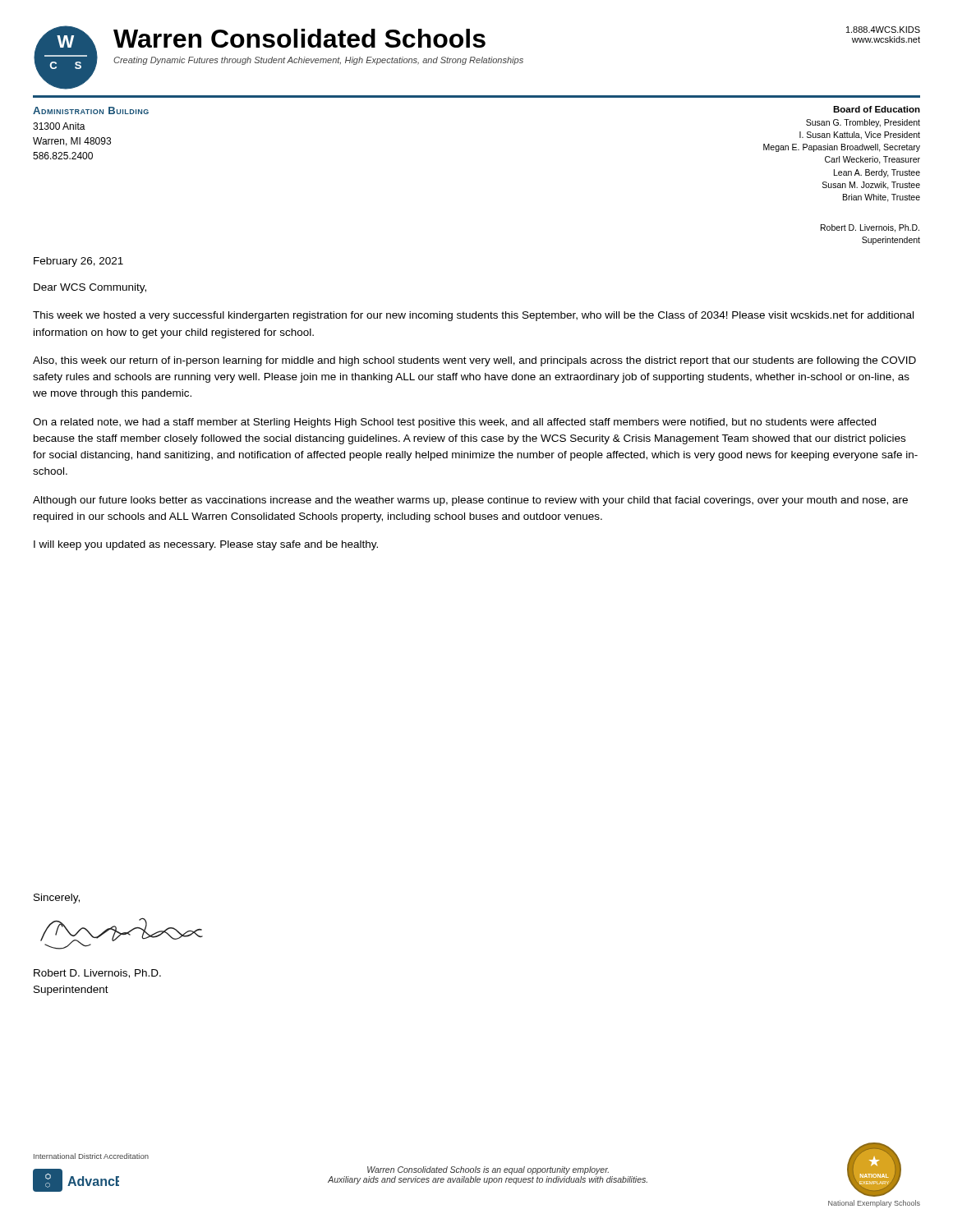Locate the block of text that opens with "Board of Education Susan G."
953x1232 pixels.
tap(841, 152)
